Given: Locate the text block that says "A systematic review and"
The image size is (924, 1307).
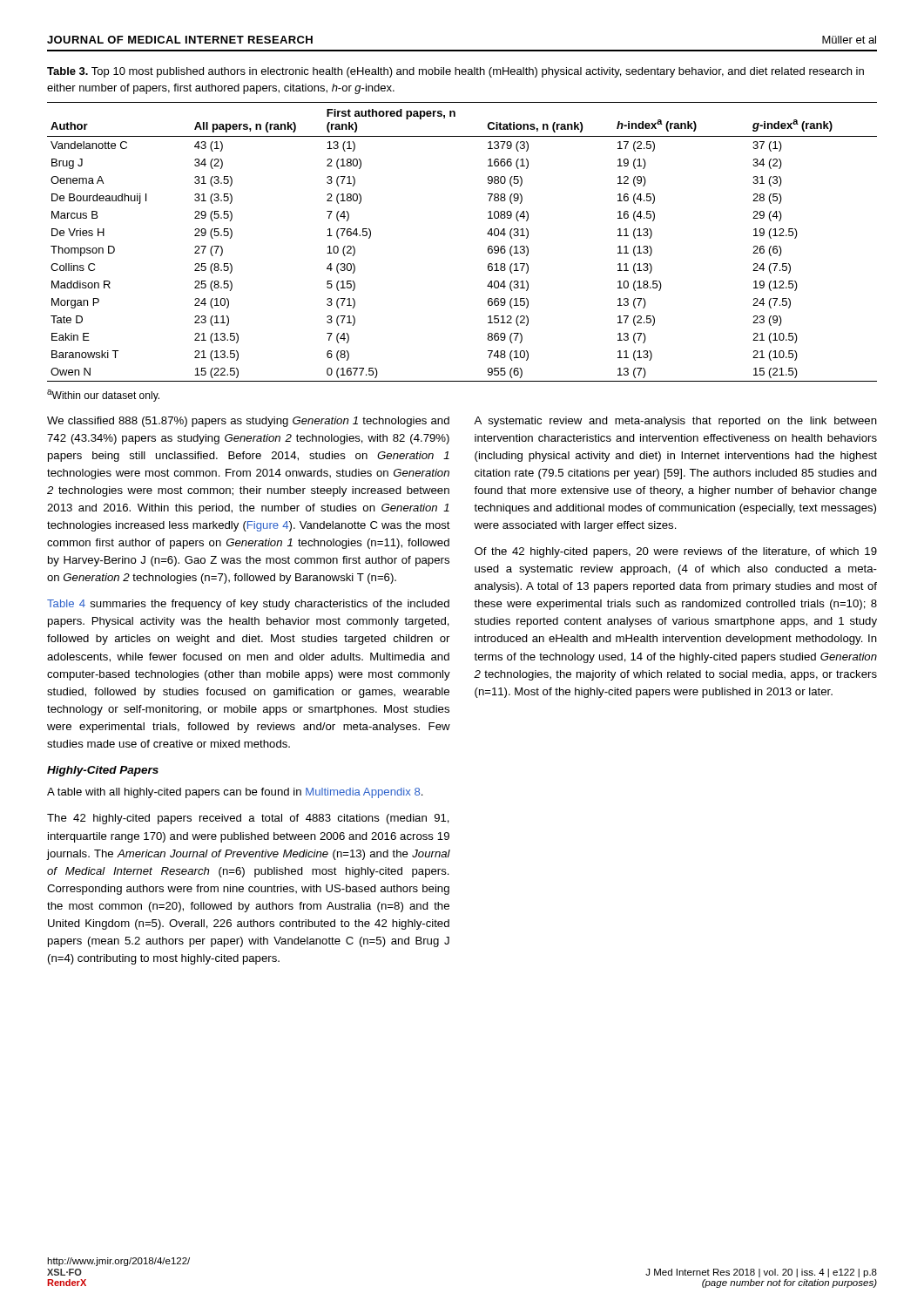Looking at the screenshot, I should click(676, 473).
